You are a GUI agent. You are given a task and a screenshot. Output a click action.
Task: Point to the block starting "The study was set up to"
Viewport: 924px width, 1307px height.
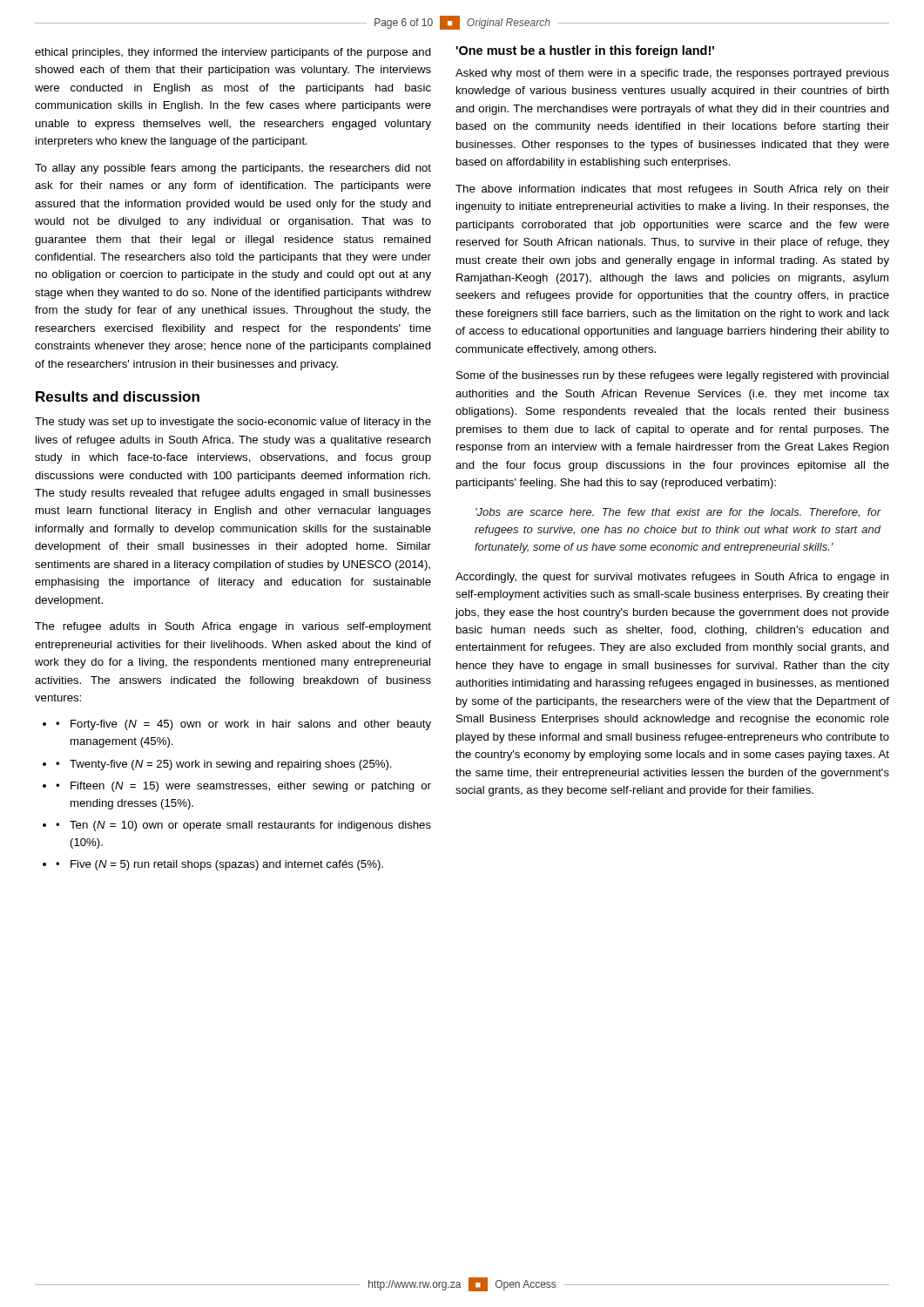pos(233,511)
